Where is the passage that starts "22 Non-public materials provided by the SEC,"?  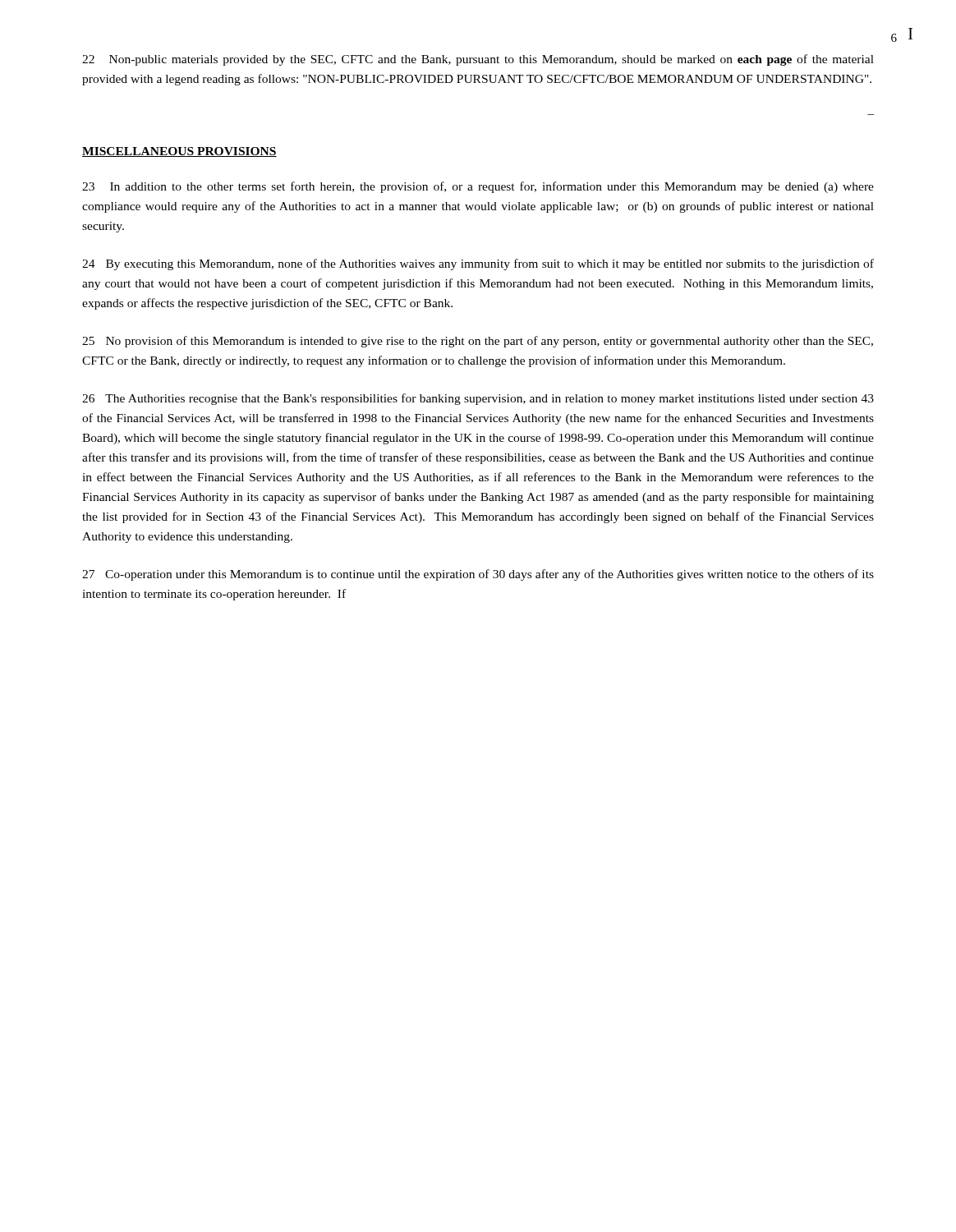coord(478,69)
